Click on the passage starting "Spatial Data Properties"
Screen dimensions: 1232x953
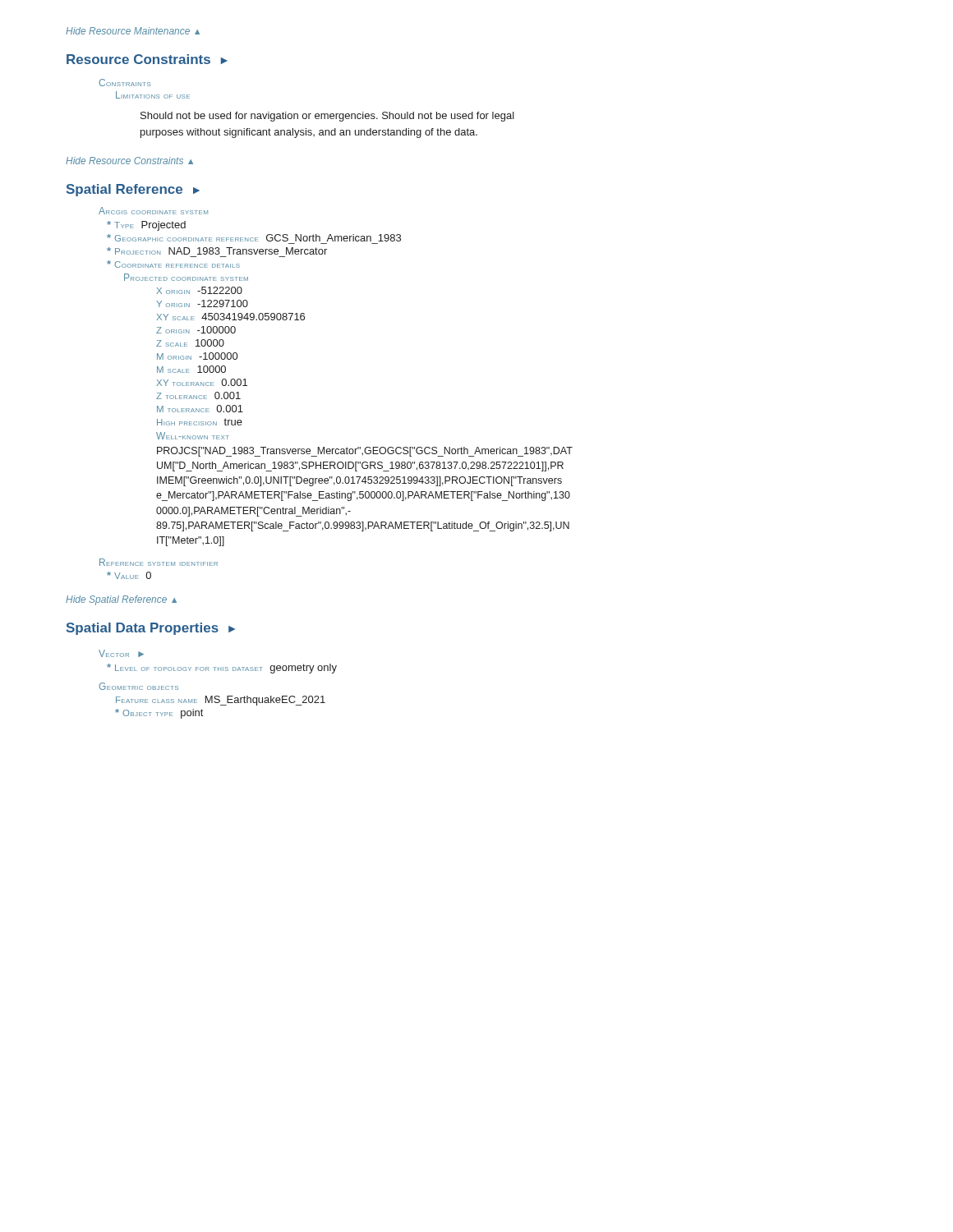tap(152, 628)
